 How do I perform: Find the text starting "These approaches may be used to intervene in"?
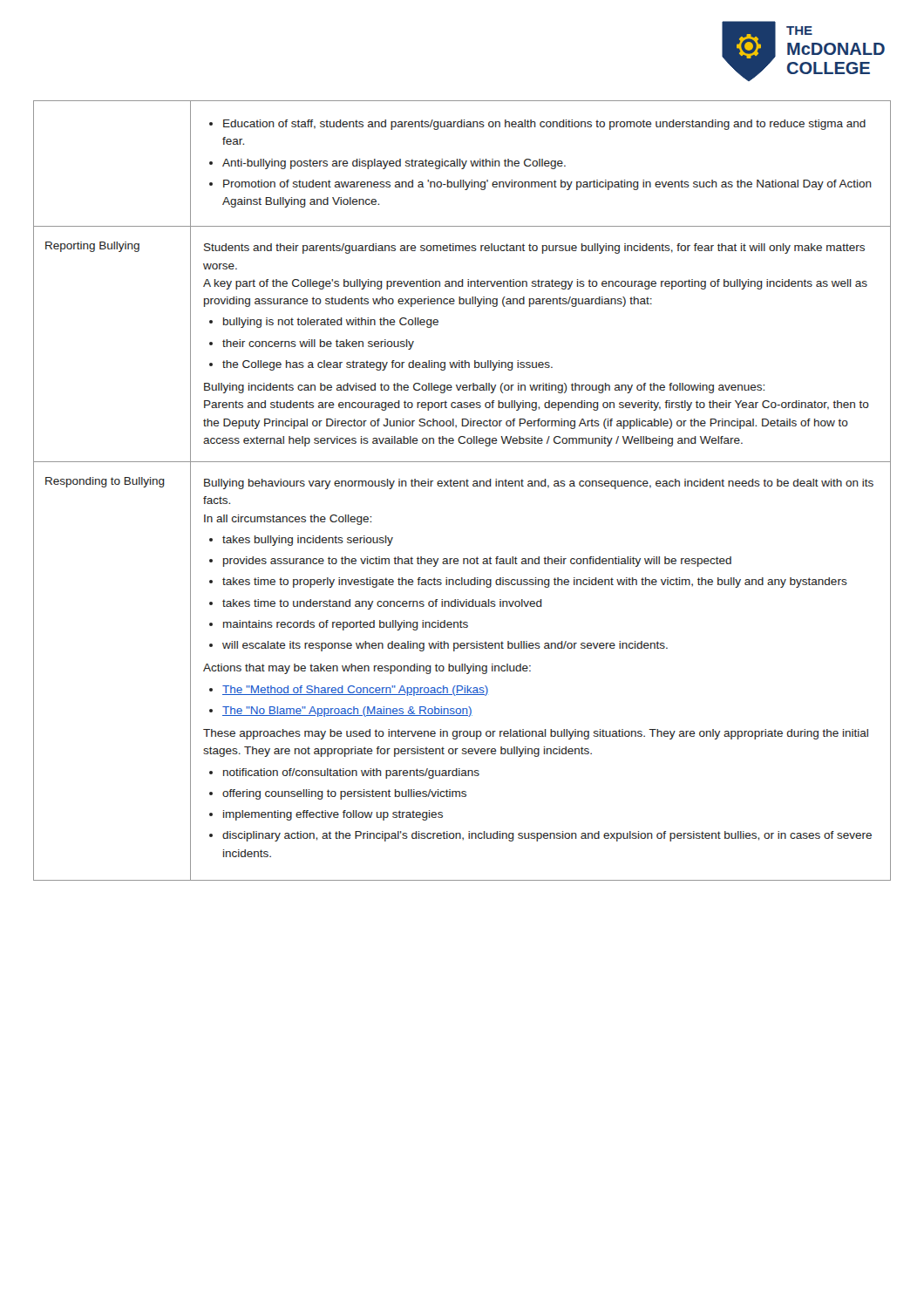tap(540, 742)
